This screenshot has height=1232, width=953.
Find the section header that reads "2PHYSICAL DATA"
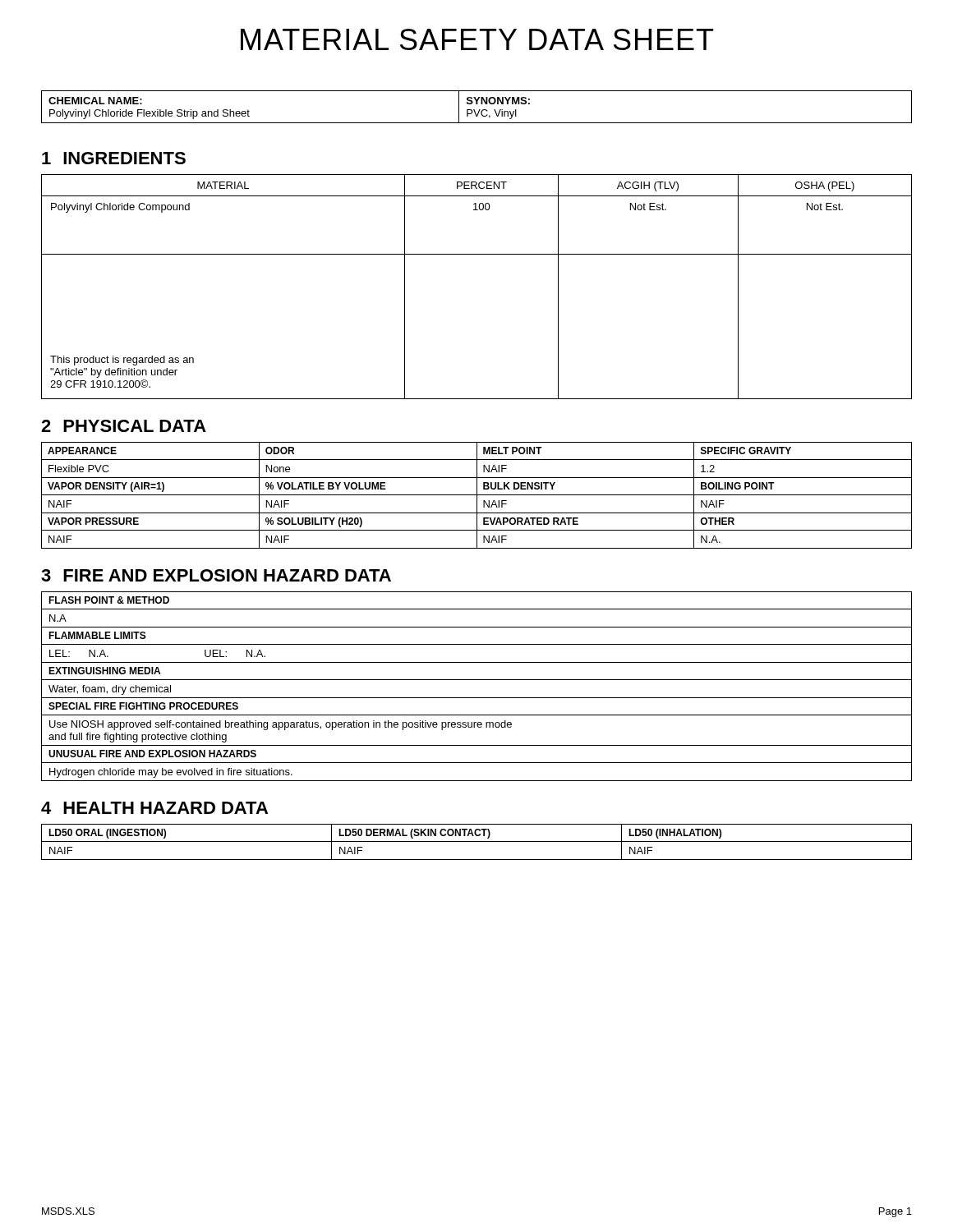pos(124,426)
